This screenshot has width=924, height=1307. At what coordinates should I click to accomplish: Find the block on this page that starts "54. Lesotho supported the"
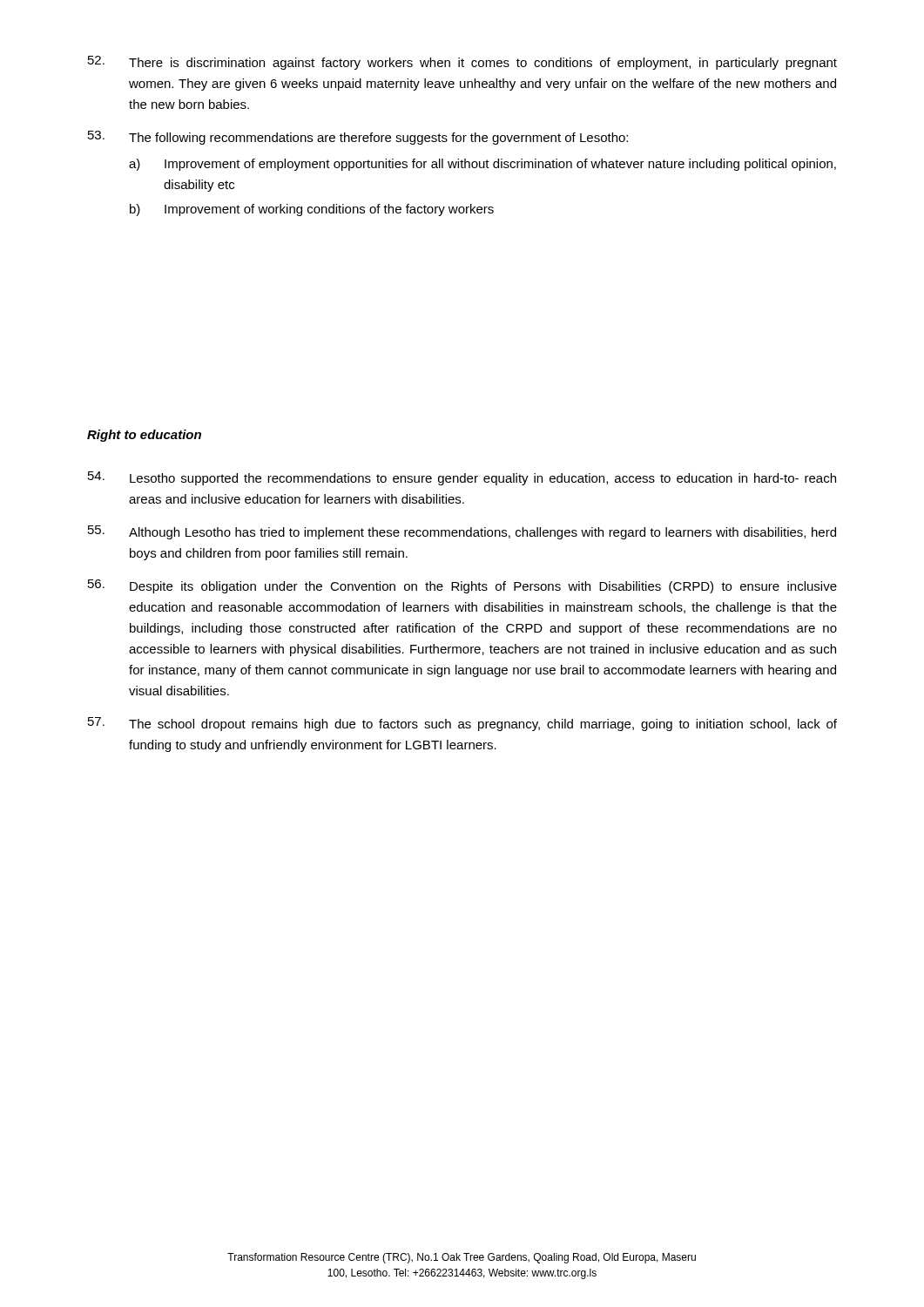(x=462, y=489)
